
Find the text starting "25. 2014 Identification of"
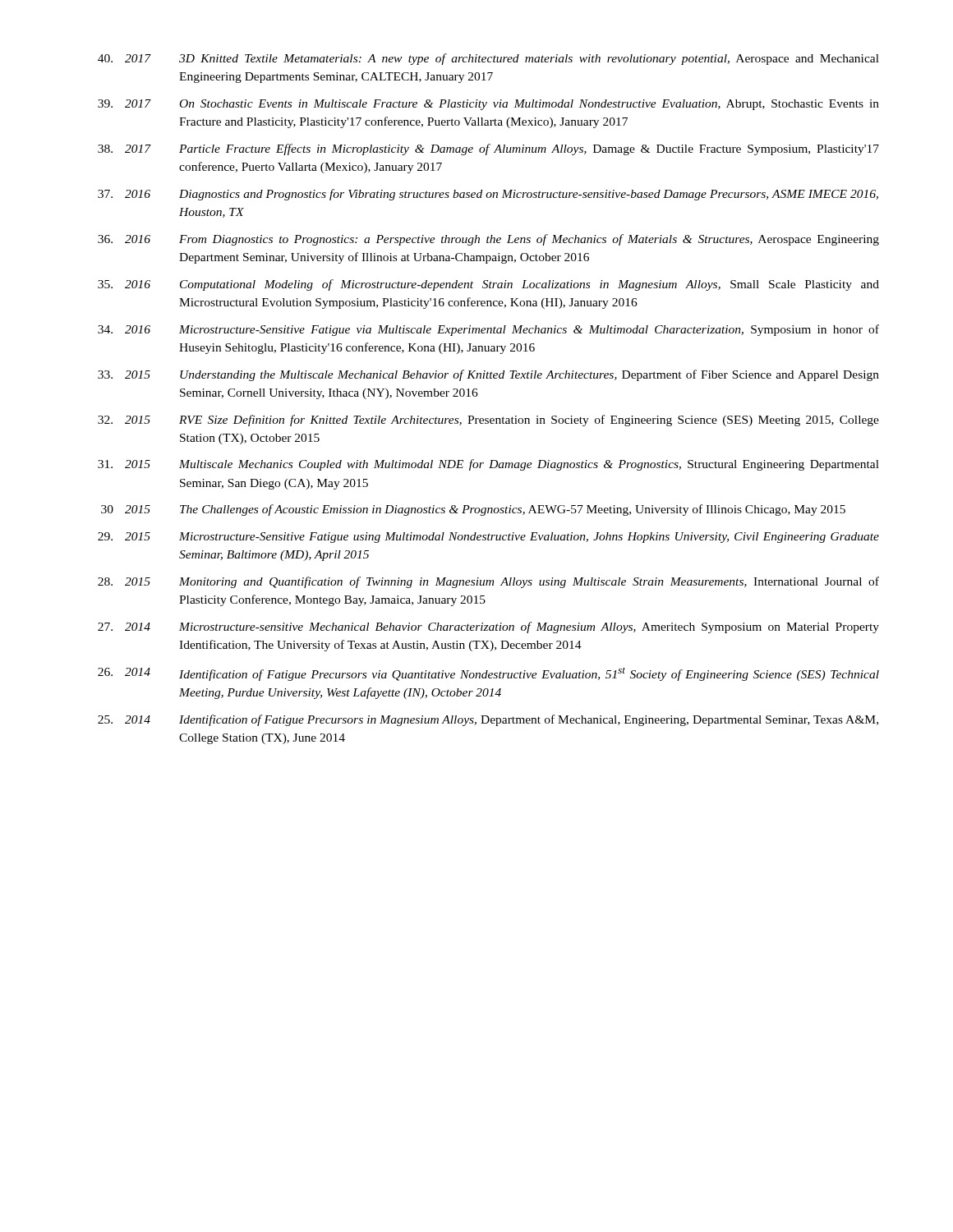(x=476, y=729)
